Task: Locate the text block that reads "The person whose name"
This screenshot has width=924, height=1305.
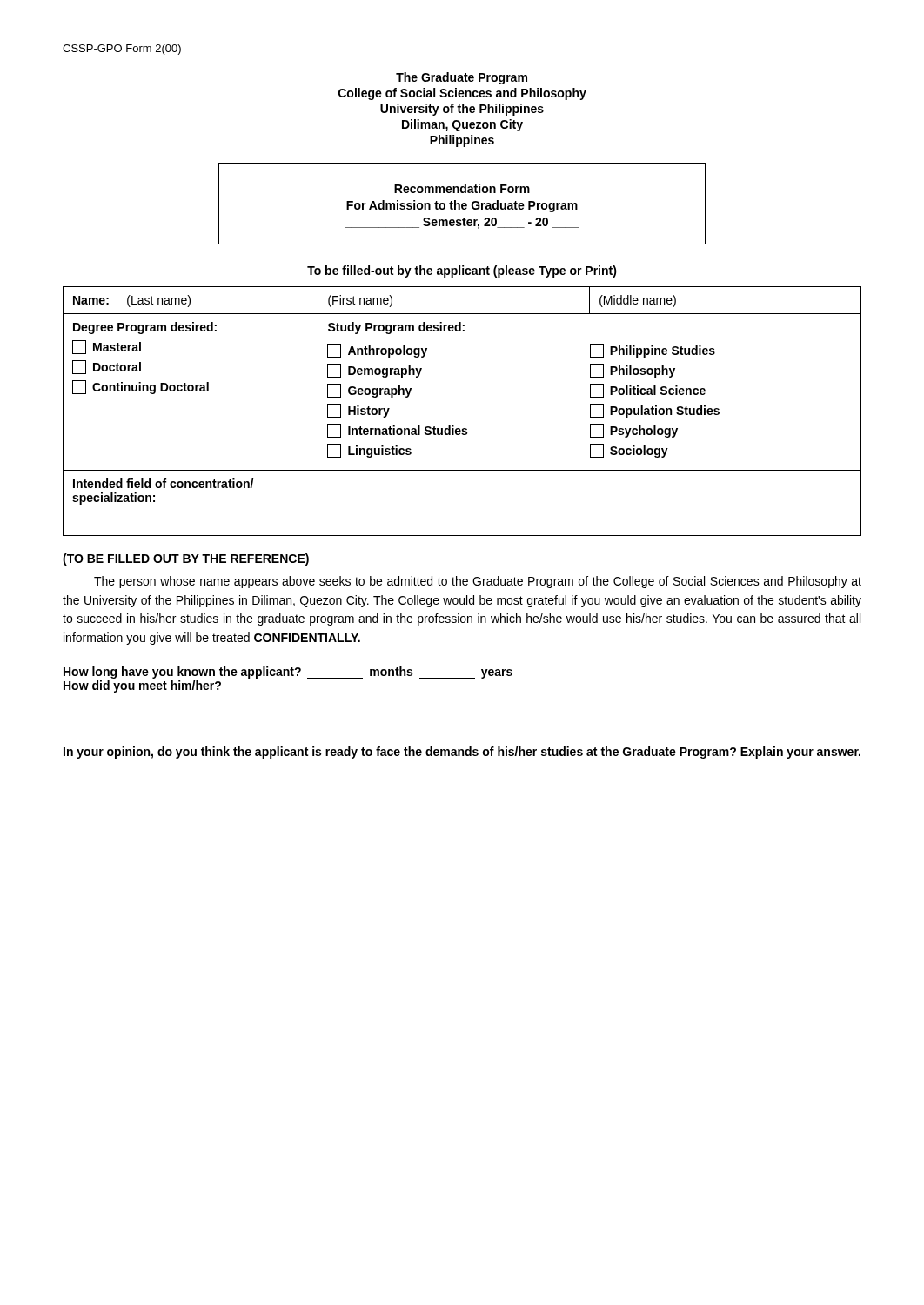Action: pyautogui.click(x=462, y=610)
